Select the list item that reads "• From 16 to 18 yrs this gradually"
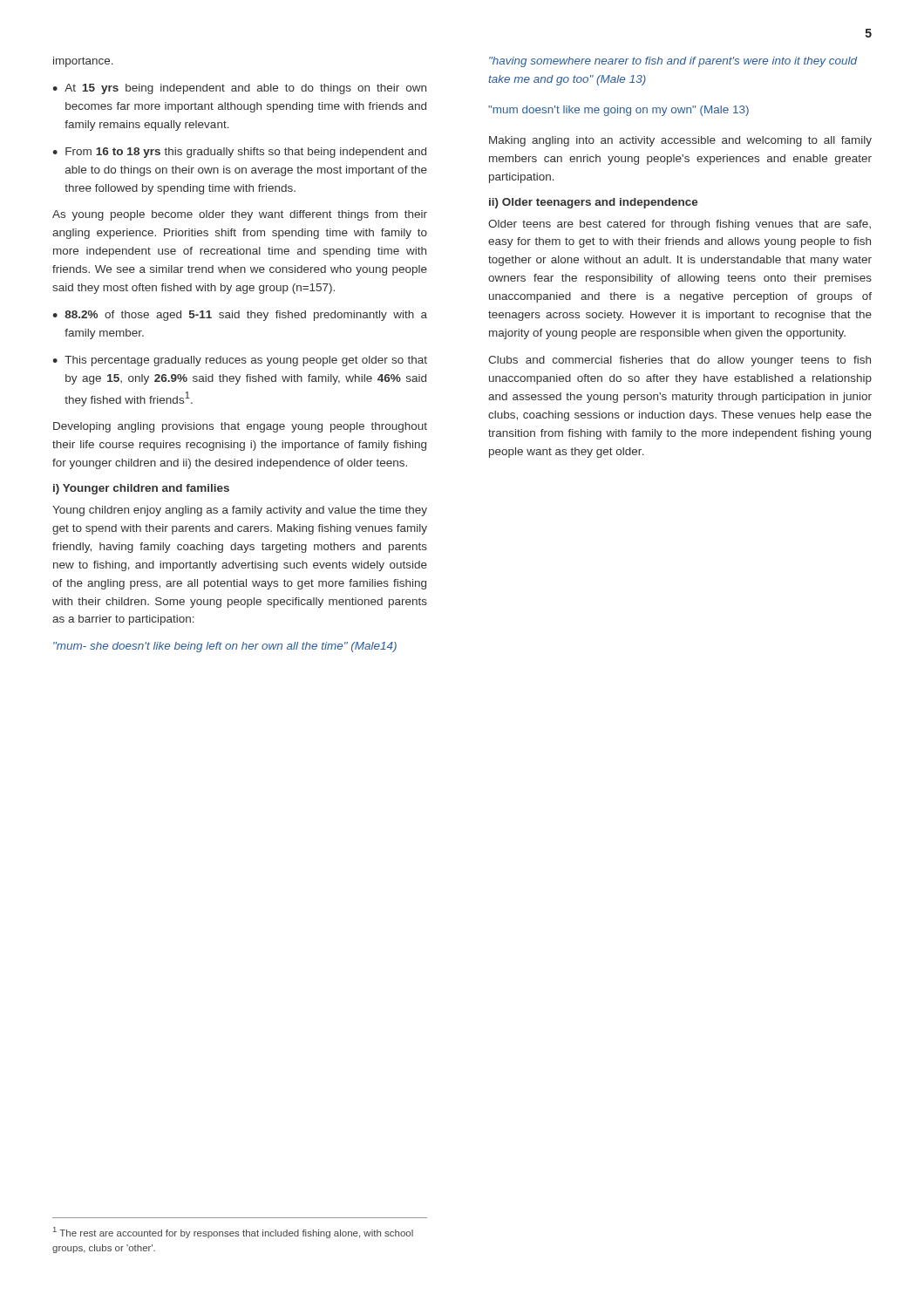 click(240, 170)
